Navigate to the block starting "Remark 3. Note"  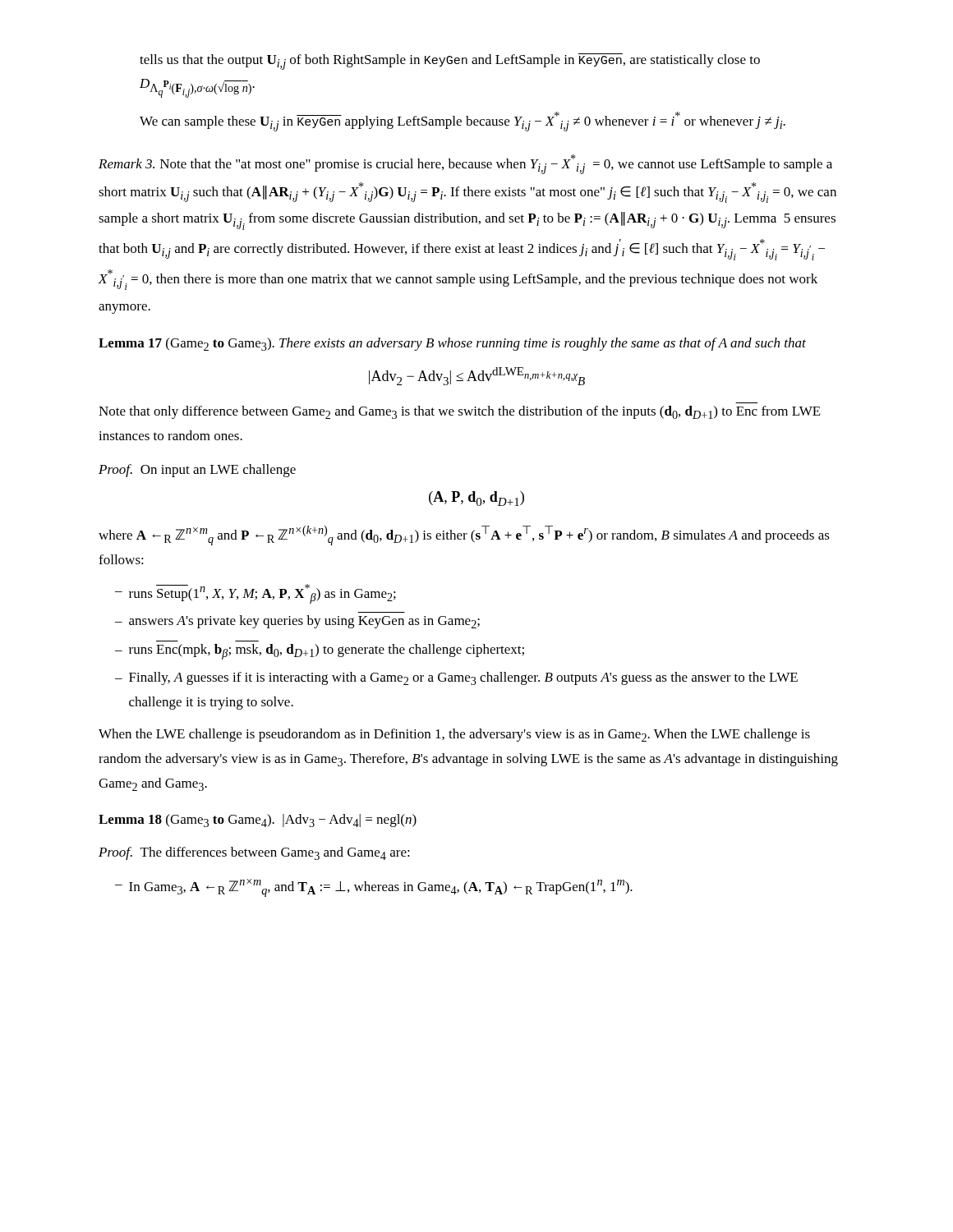tap(468, 233)
